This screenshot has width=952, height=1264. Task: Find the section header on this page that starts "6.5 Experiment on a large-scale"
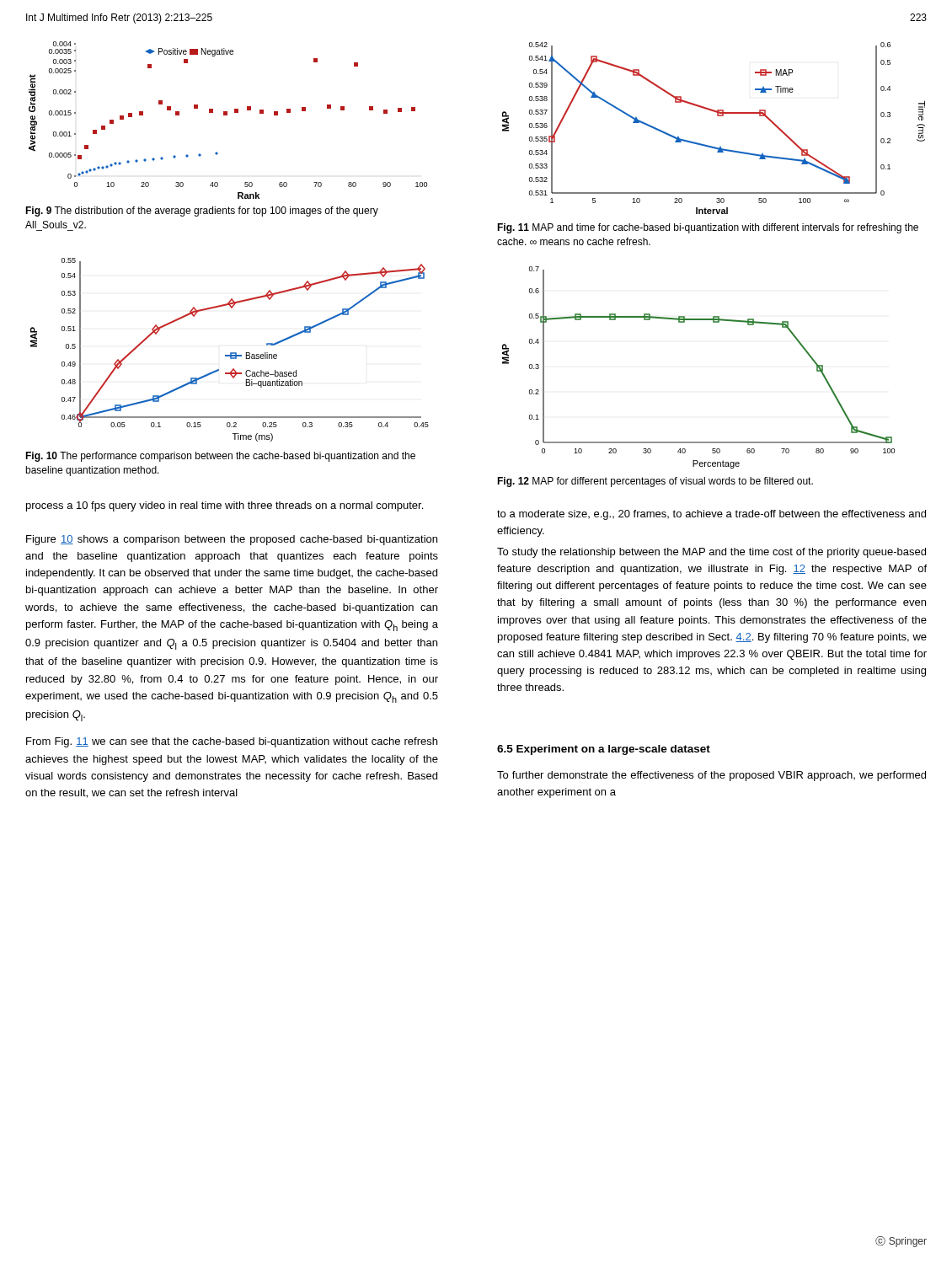pyautogui.click(x=604, y=749)
